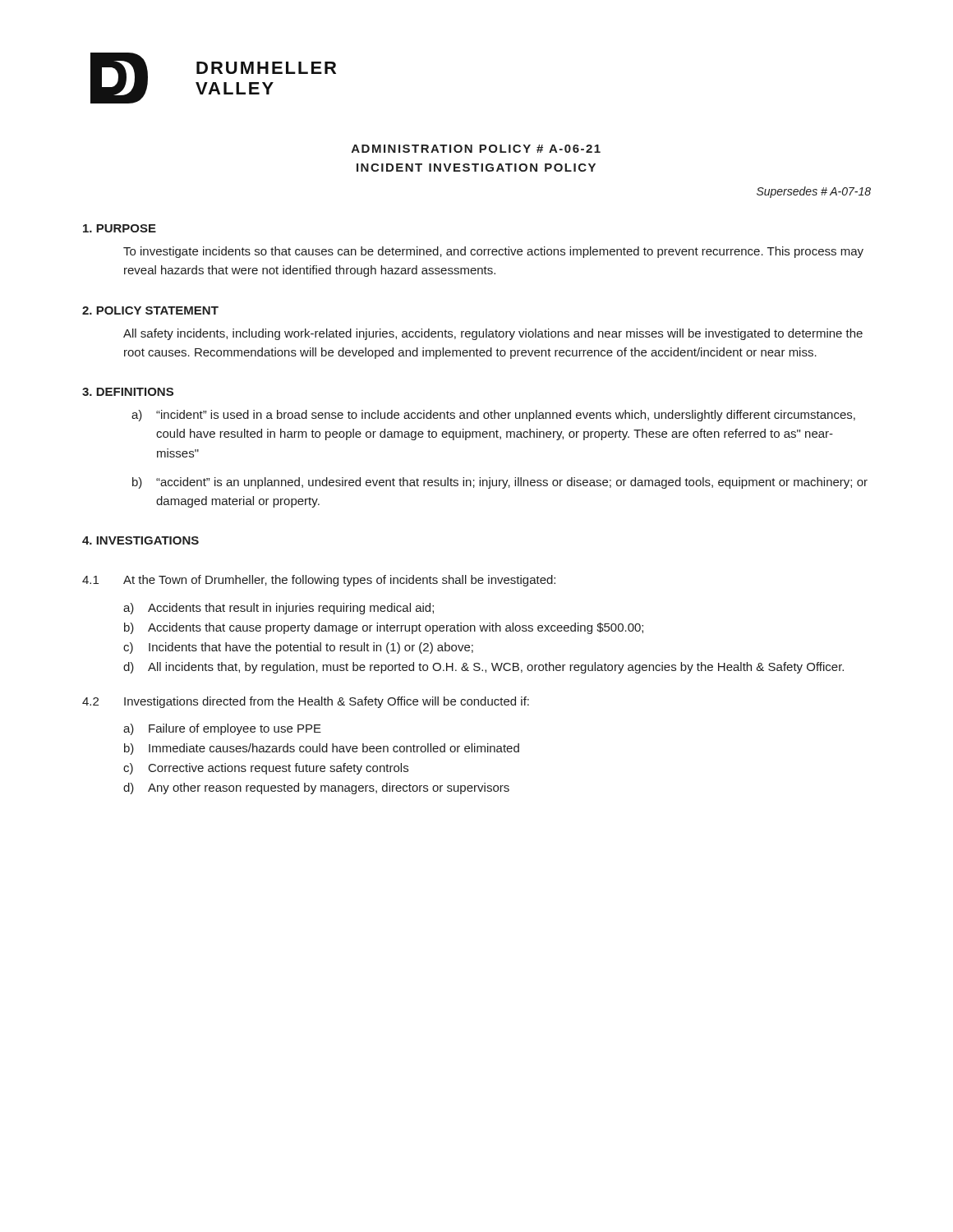Locate the list item that says "d) All incidents that, by"
Screen dimensions: 1232x953
[497, 667]
